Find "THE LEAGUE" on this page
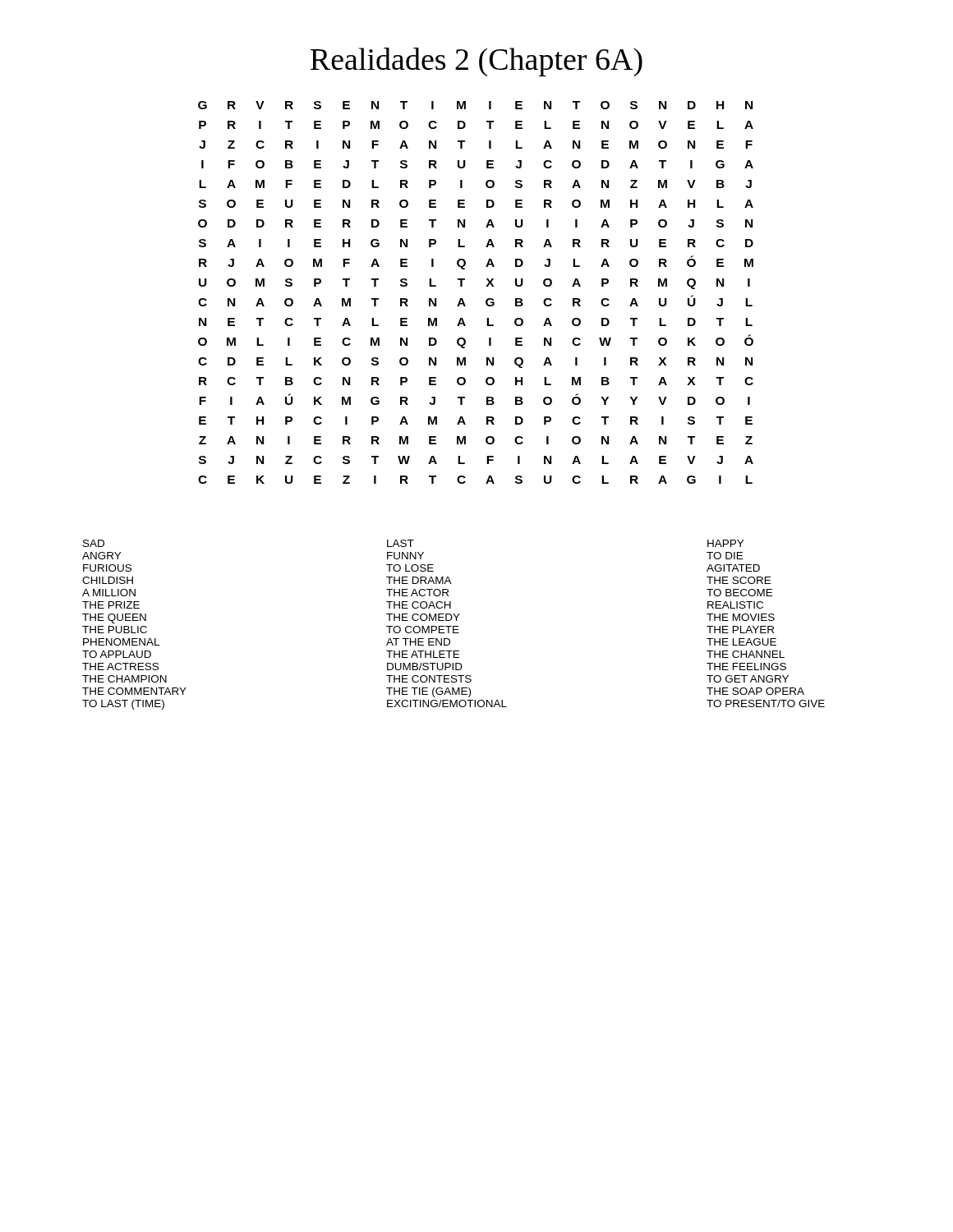The height and width of the screenshot is (1232, 953). pos(742,642)
